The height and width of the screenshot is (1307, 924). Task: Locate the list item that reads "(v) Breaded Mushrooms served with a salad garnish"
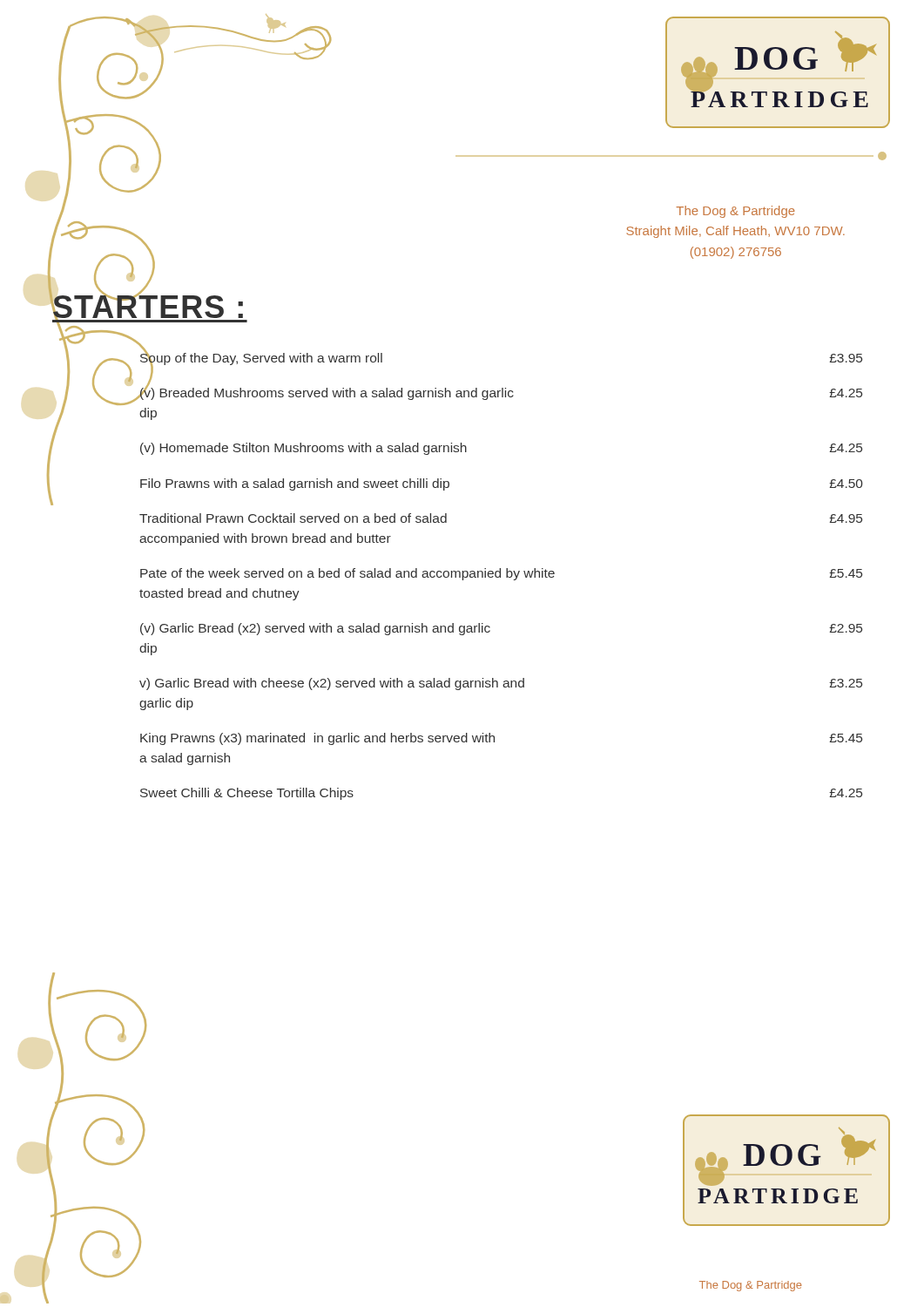(501, 403)
